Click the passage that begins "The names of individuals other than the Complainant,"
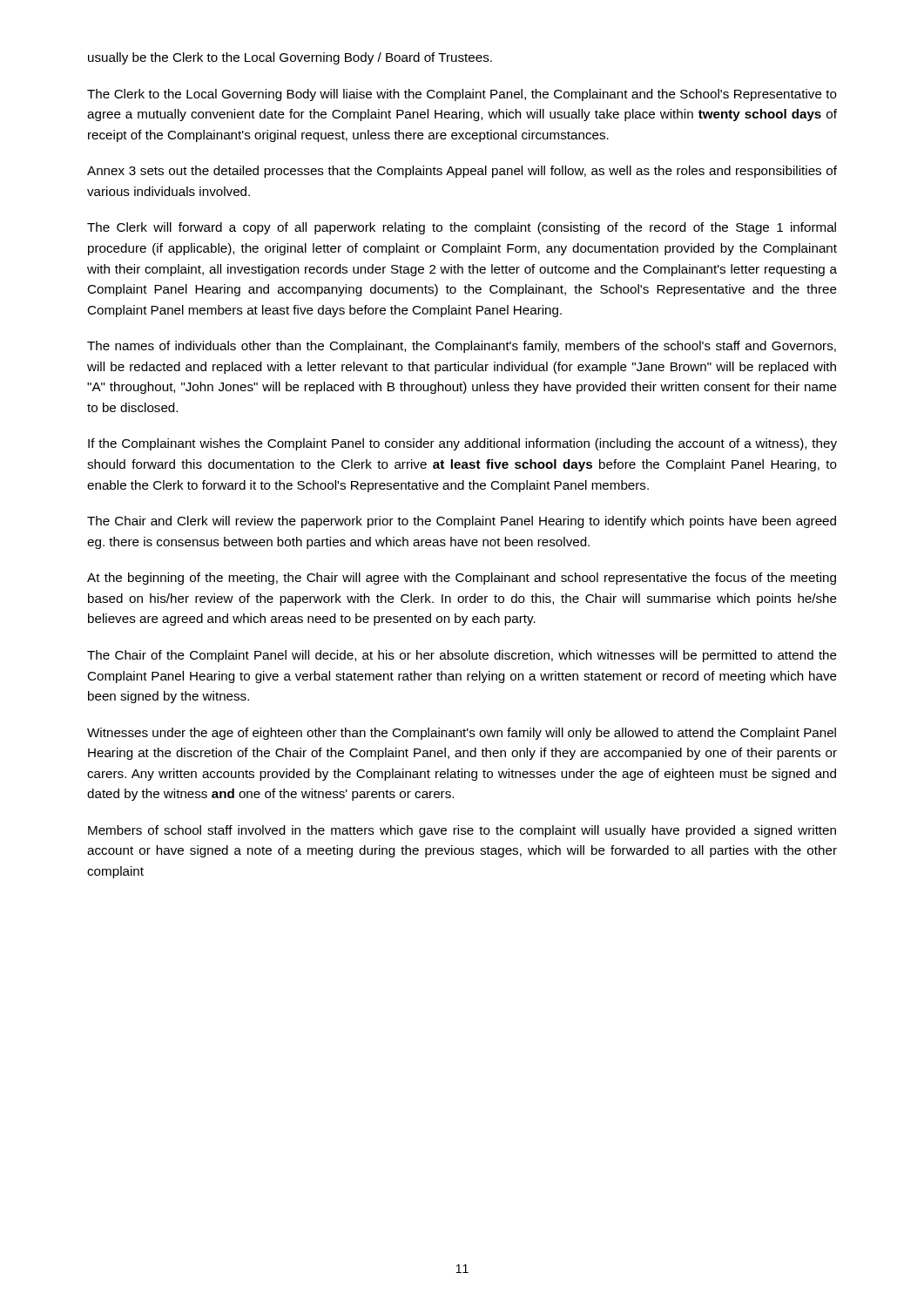This screenshot has width=924, height=1307. point(462,376)
